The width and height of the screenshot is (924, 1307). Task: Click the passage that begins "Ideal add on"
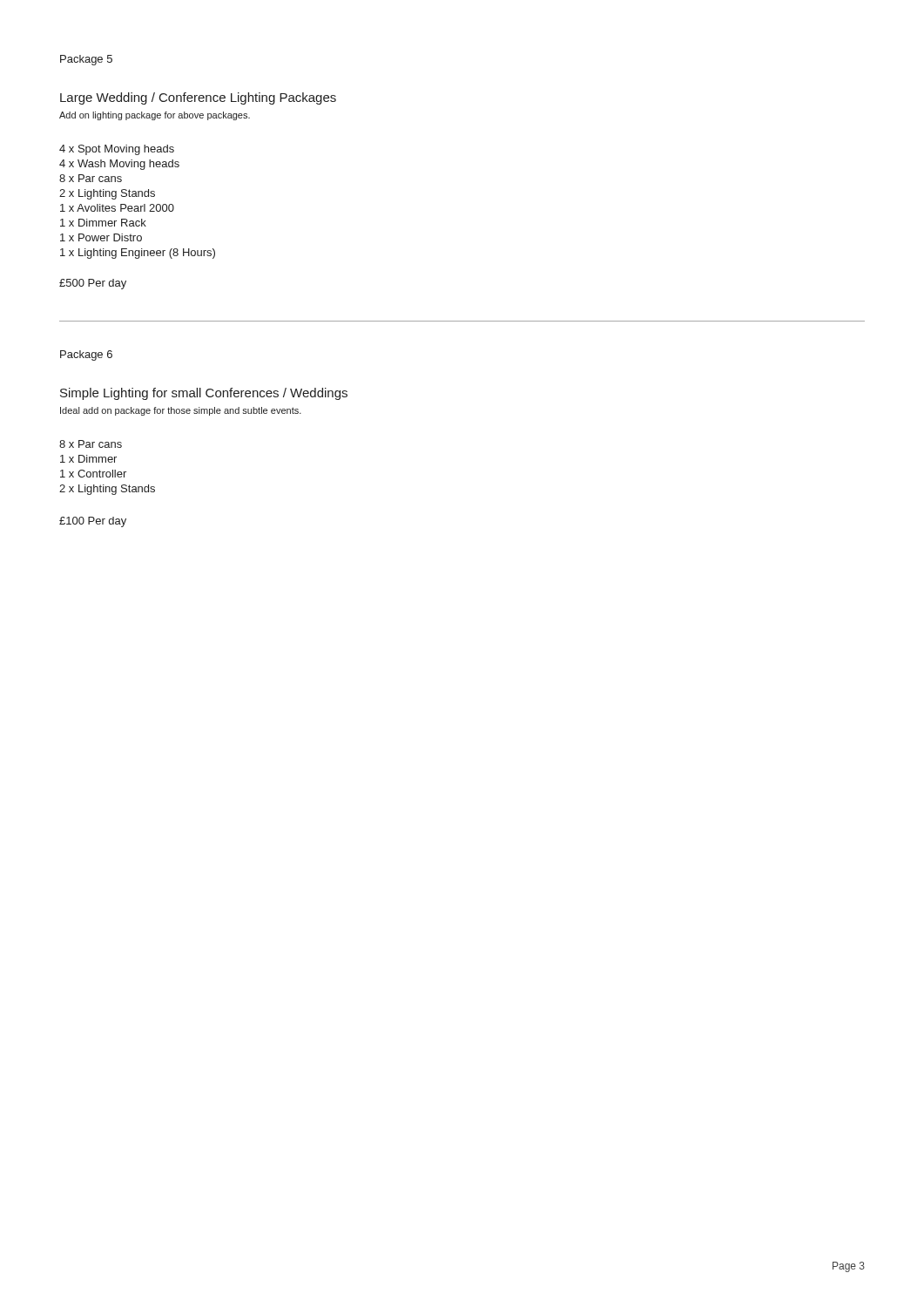pyautogui.click(x=180, y=410)
